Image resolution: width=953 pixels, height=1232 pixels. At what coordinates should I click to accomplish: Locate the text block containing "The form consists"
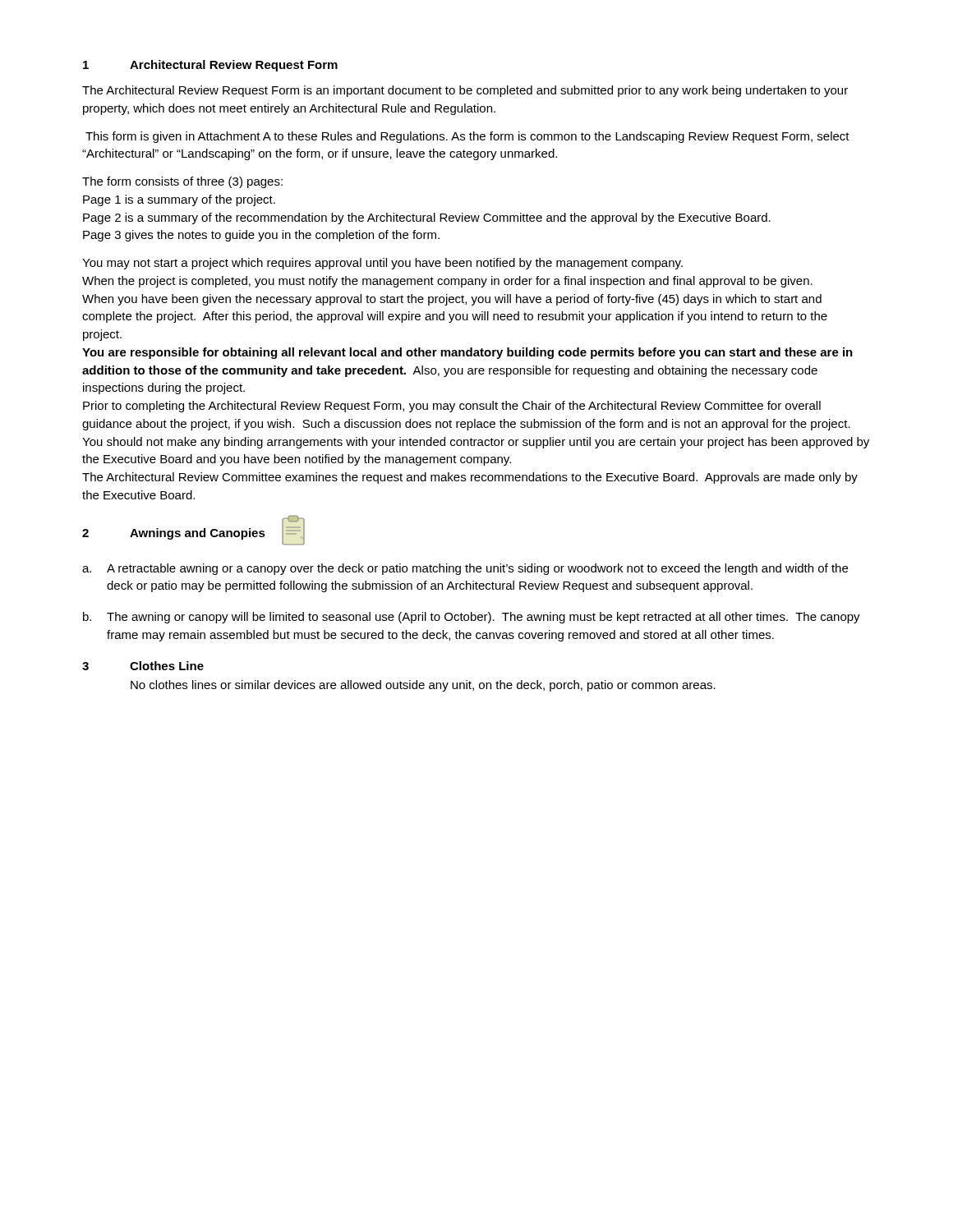[x=476, y=208]
